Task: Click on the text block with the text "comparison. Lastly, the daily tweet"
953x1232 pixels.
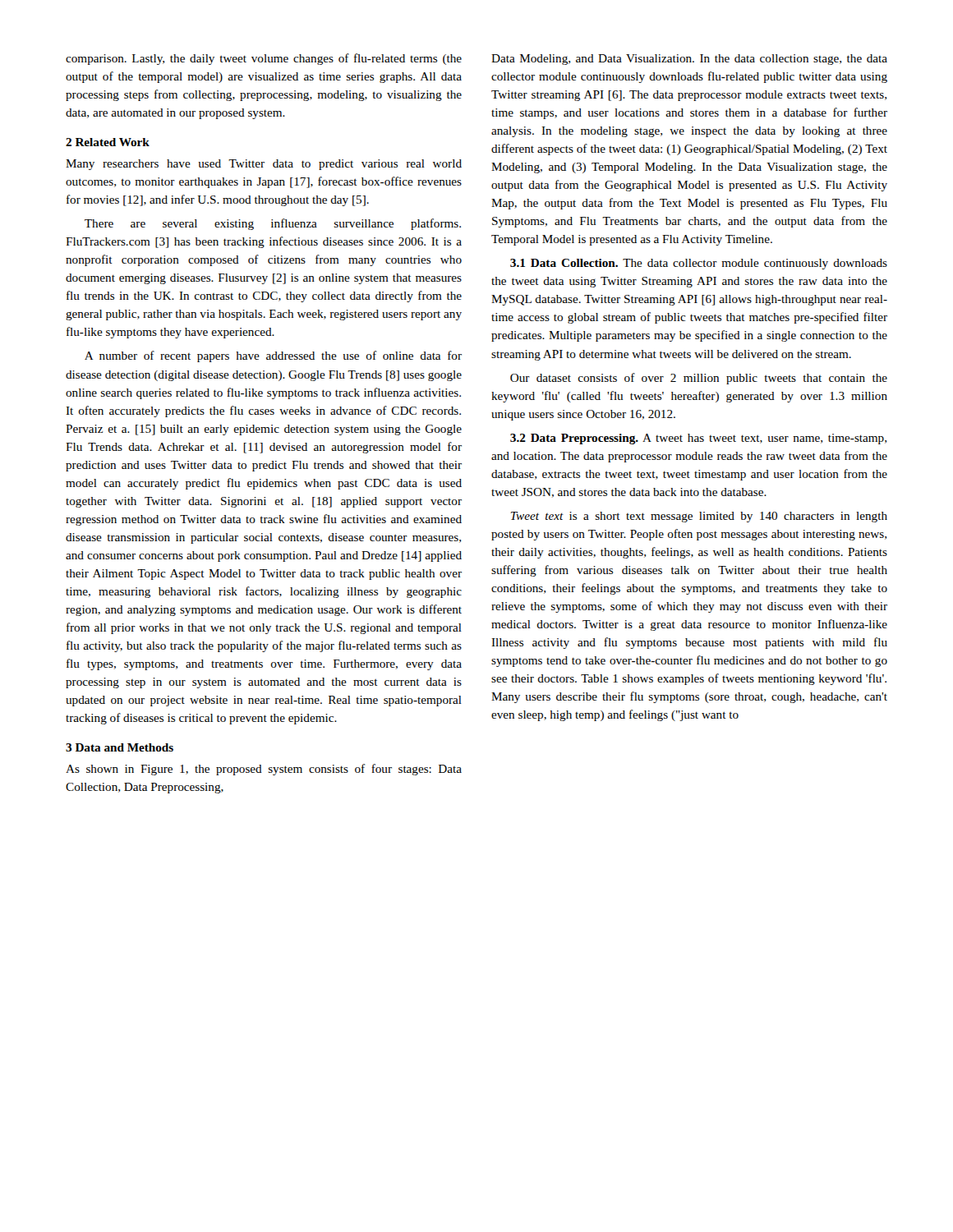Action: (264, 86)
